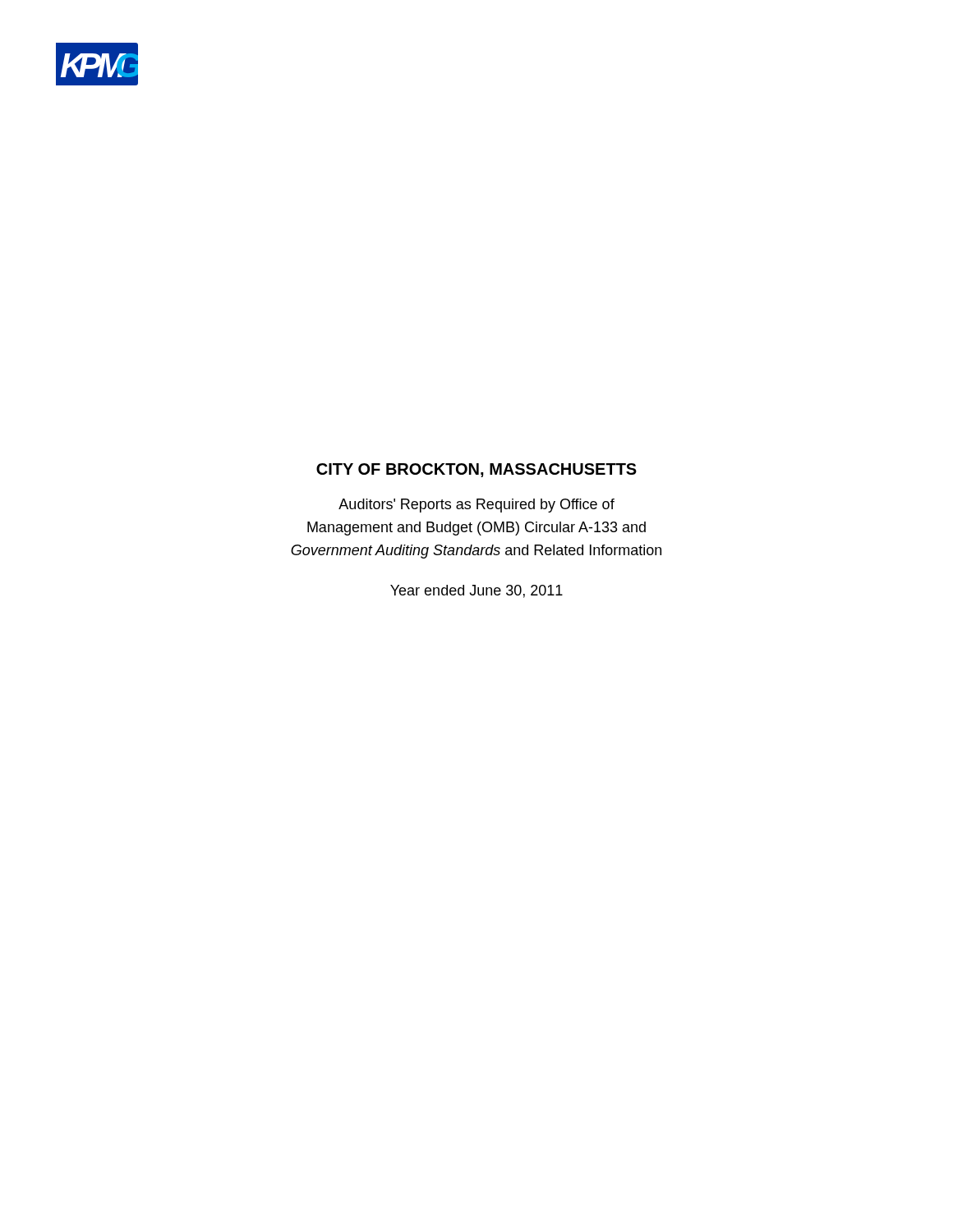Find a logo
The height and width of the screenshot is (1232, 953).
(x=97, y=66)
